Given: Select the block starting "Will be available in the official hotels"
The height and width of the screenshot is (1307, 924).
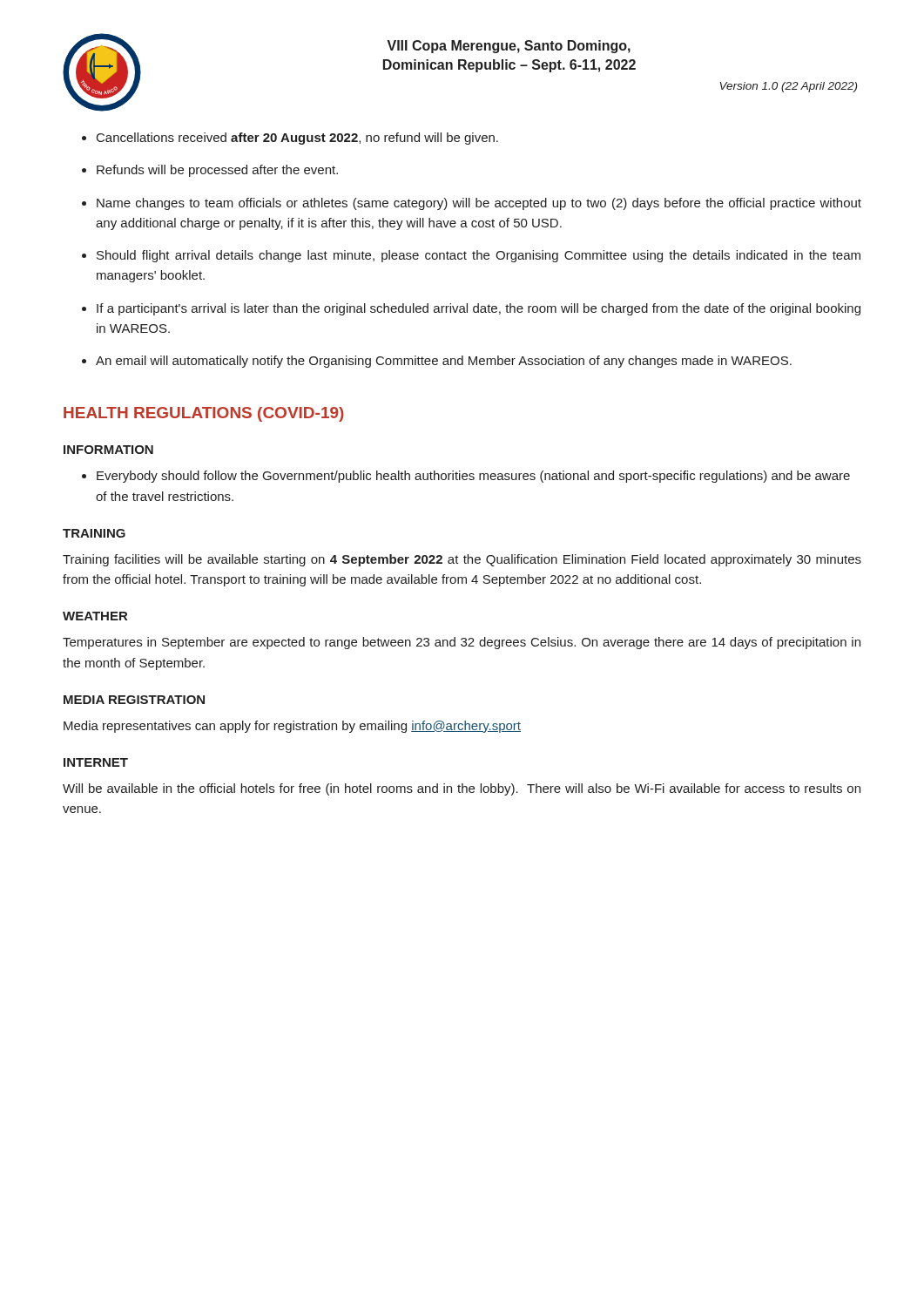Looking at the screenshot, I should pyautogui.click(x=462, y=798).
